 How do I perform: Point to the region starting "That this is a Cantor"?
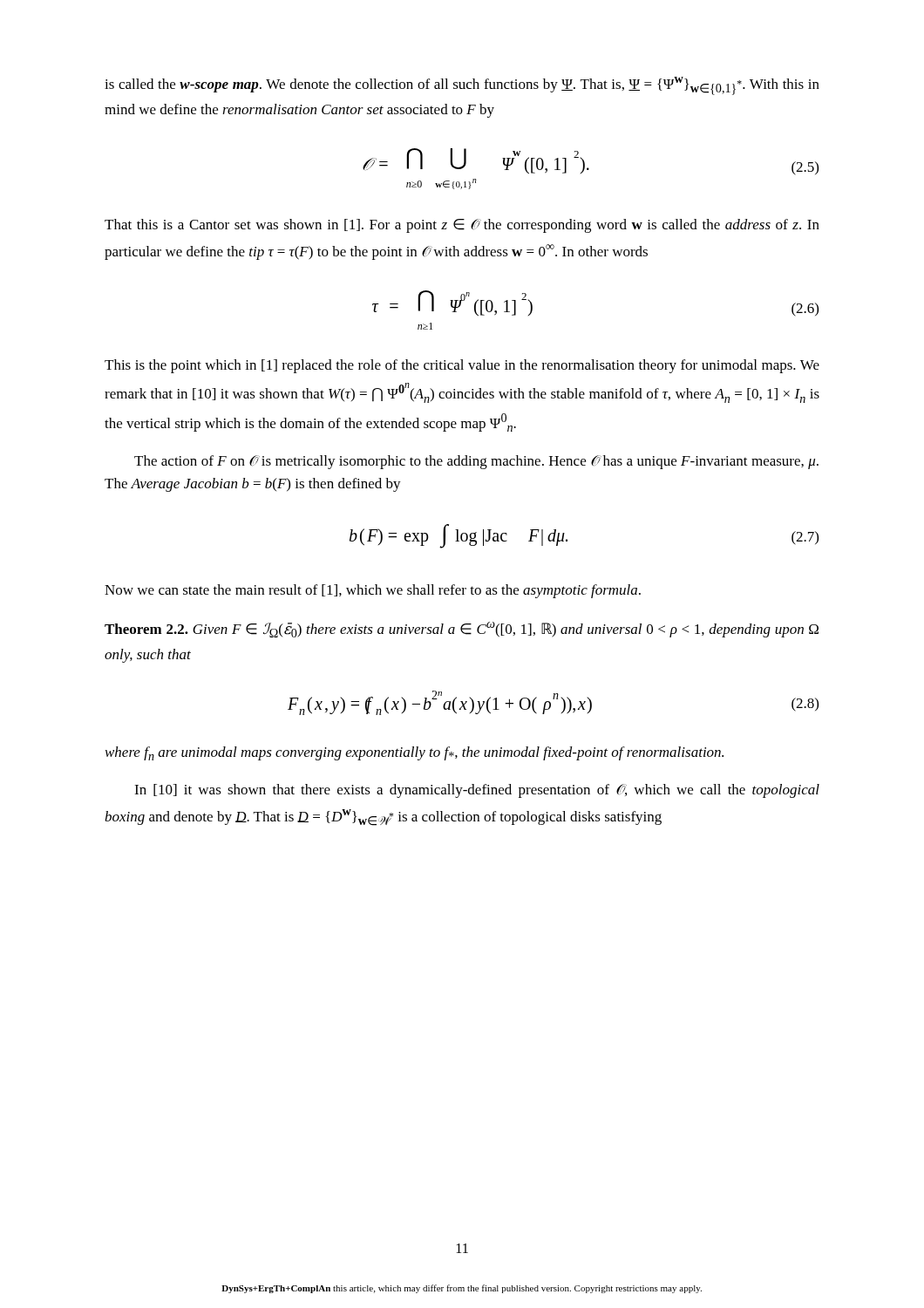[x=462, y=239]
